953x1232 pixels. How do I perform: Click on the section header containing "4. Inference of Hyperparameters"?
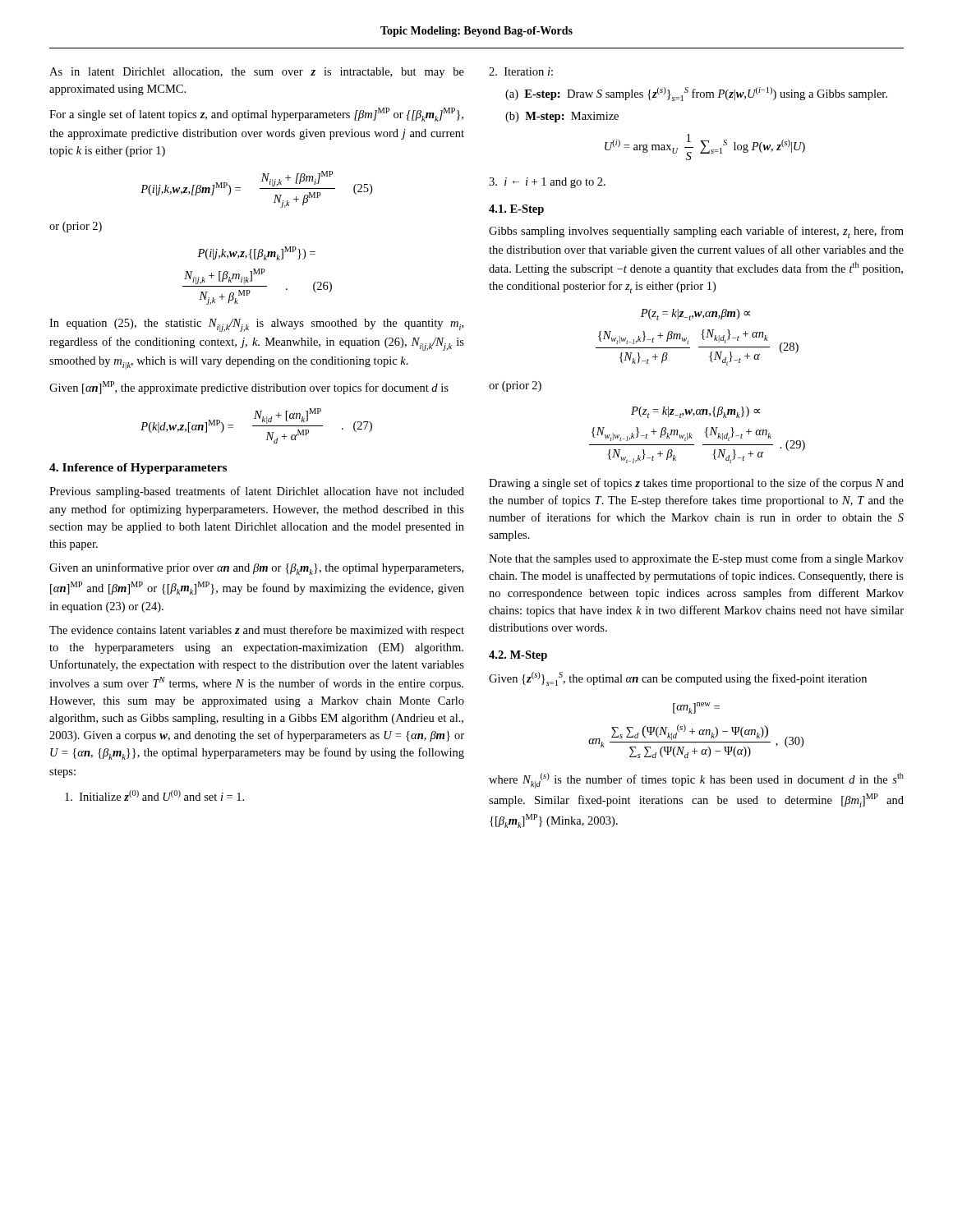coord(138,467)
